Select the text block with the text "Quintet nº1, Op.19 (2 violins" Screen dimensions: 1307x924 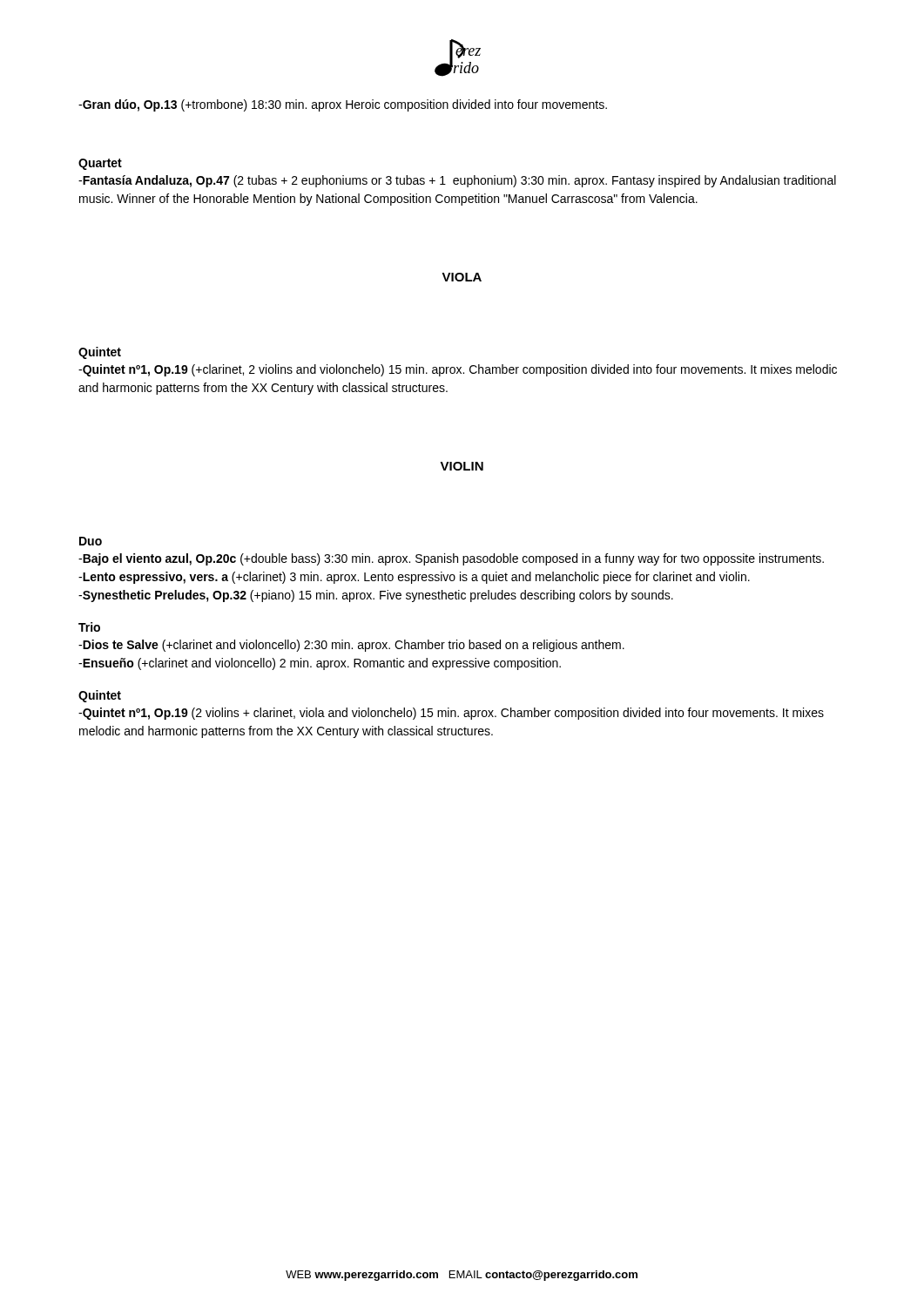click(451, 722)
